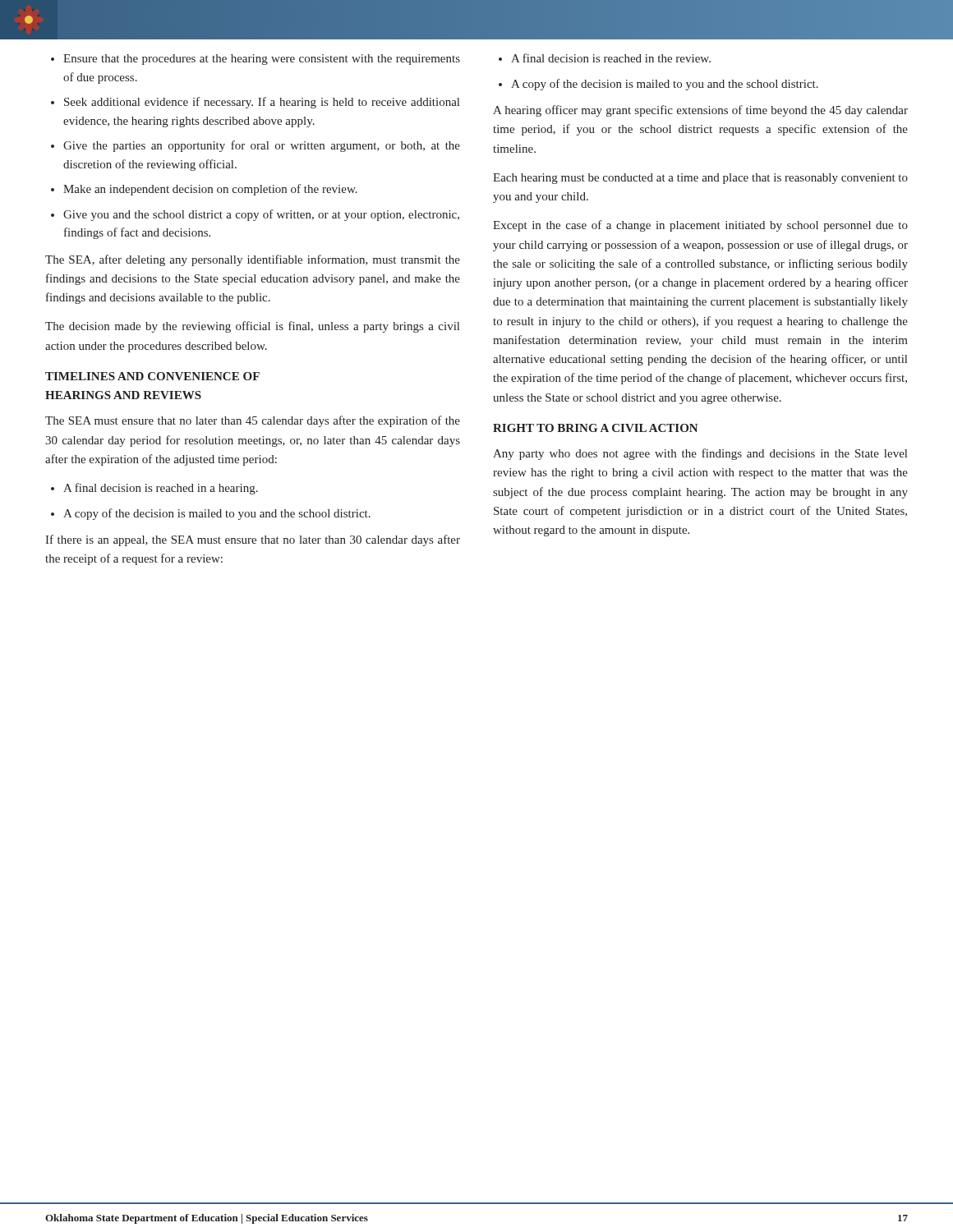Viewport: 953px width, 1232px height.
Task: Click on the element starting "TIMELINES AND CONVENIENCE"
Action: pyautogui.click(x=253, y=386)
